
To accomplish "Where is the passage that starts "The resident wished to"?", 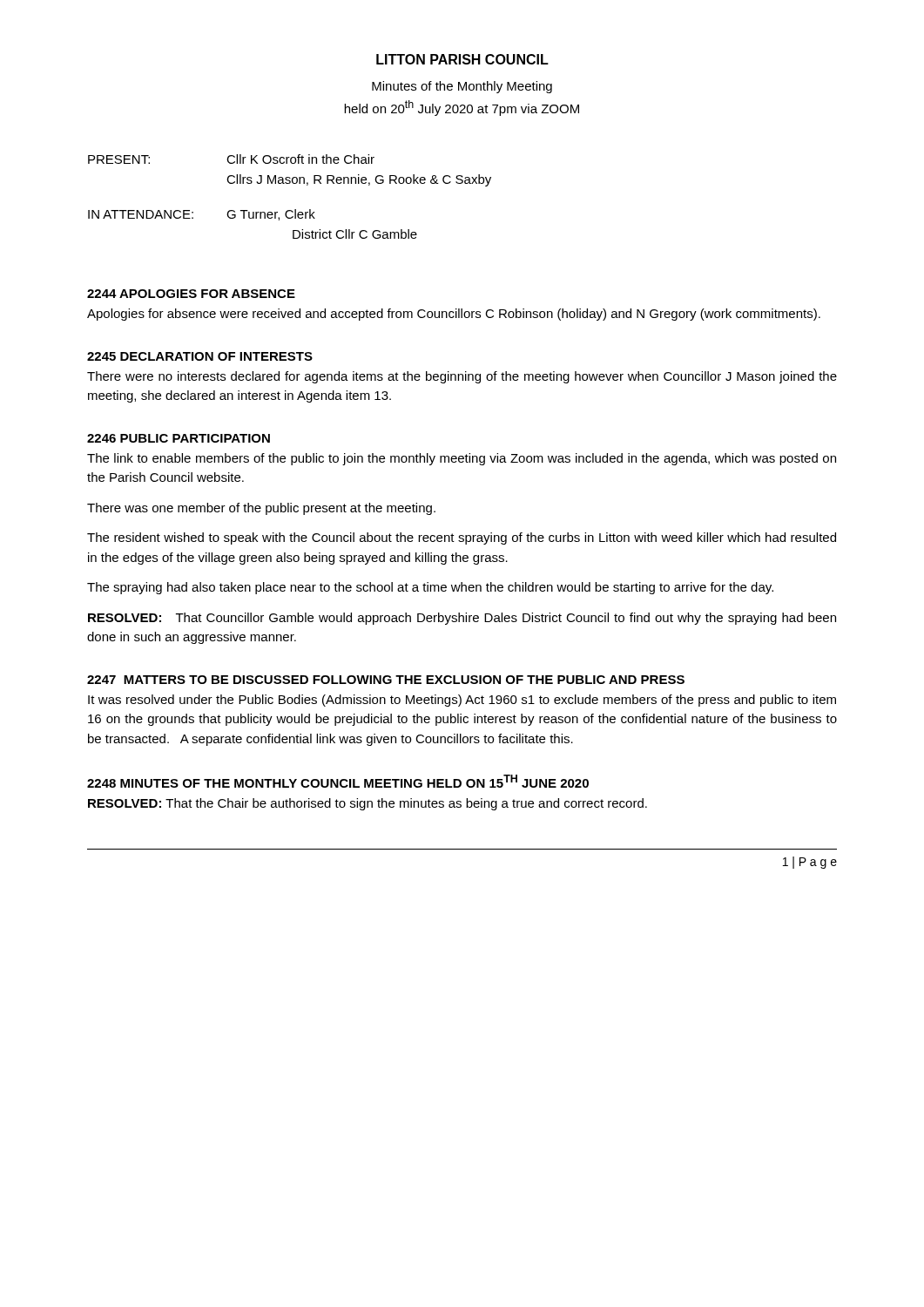I will [462, 547].
